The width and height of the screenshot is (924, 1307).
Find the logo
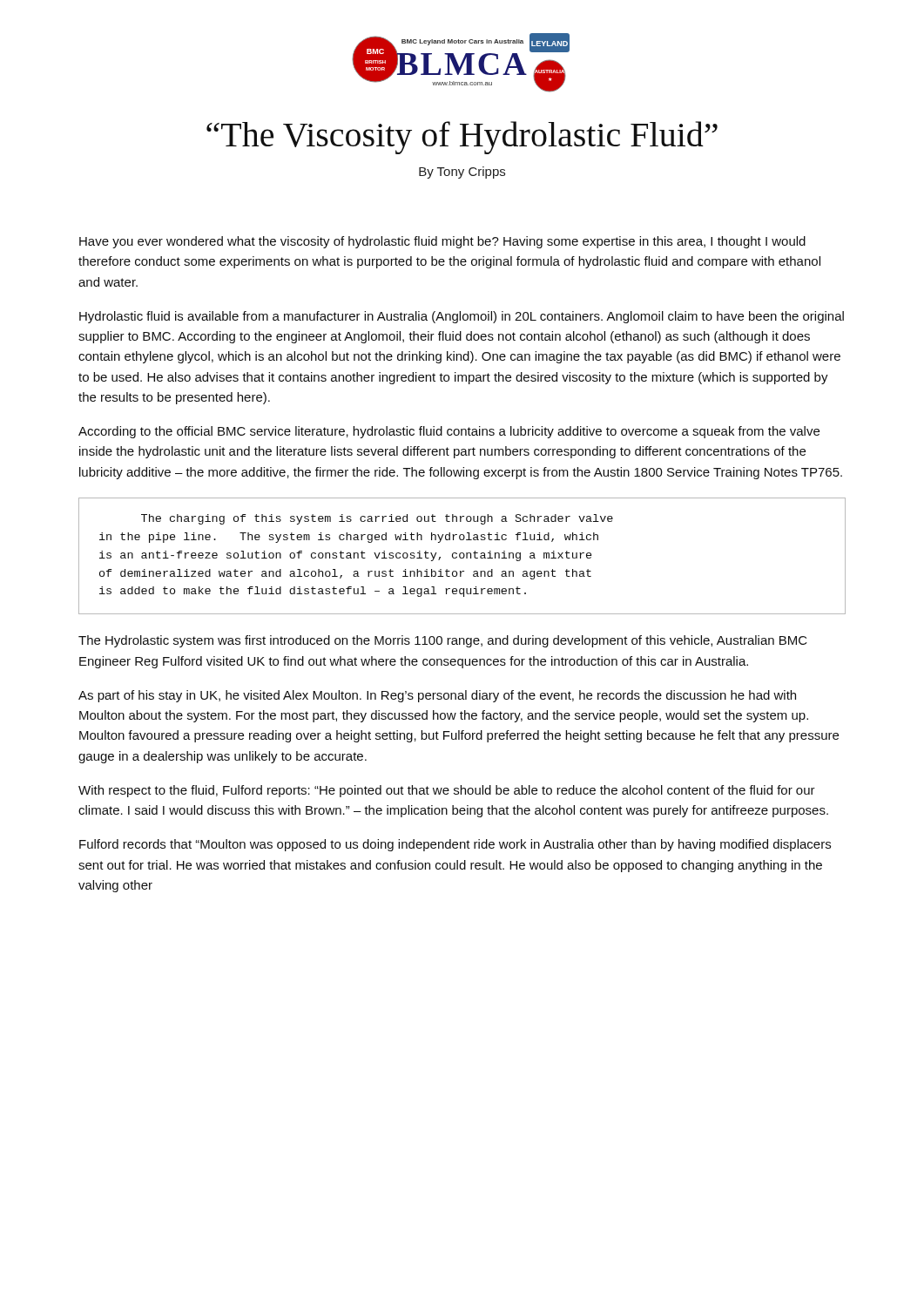(x=462, y=63)
